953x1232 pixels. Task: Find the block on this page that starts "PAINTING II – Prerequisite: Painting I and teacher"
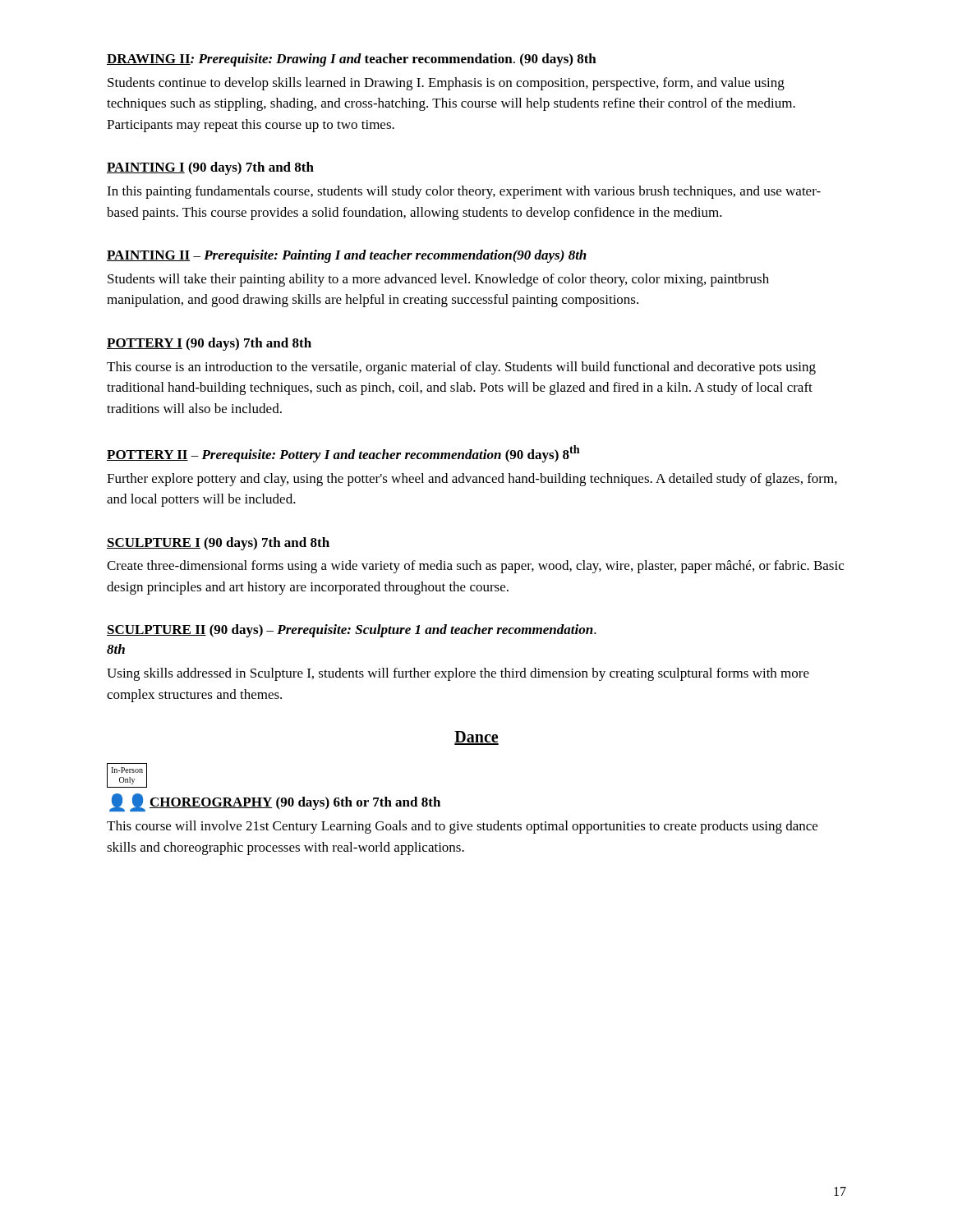coord(476,278)
